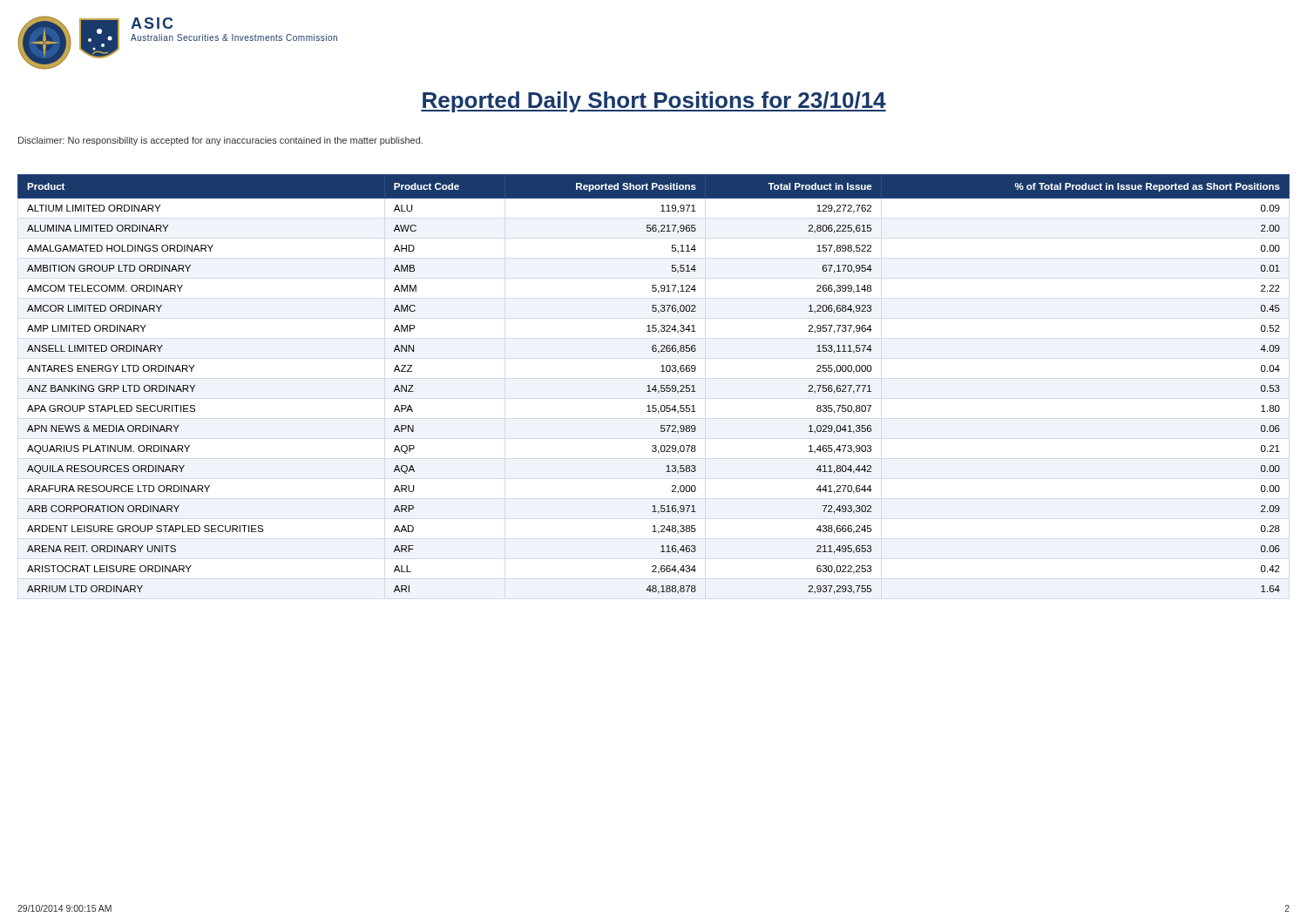Point to the block starting "Reported Daily Short Positions for 23/10/14"
Screen dimensions: 924x1307
(x=654, y=101)
